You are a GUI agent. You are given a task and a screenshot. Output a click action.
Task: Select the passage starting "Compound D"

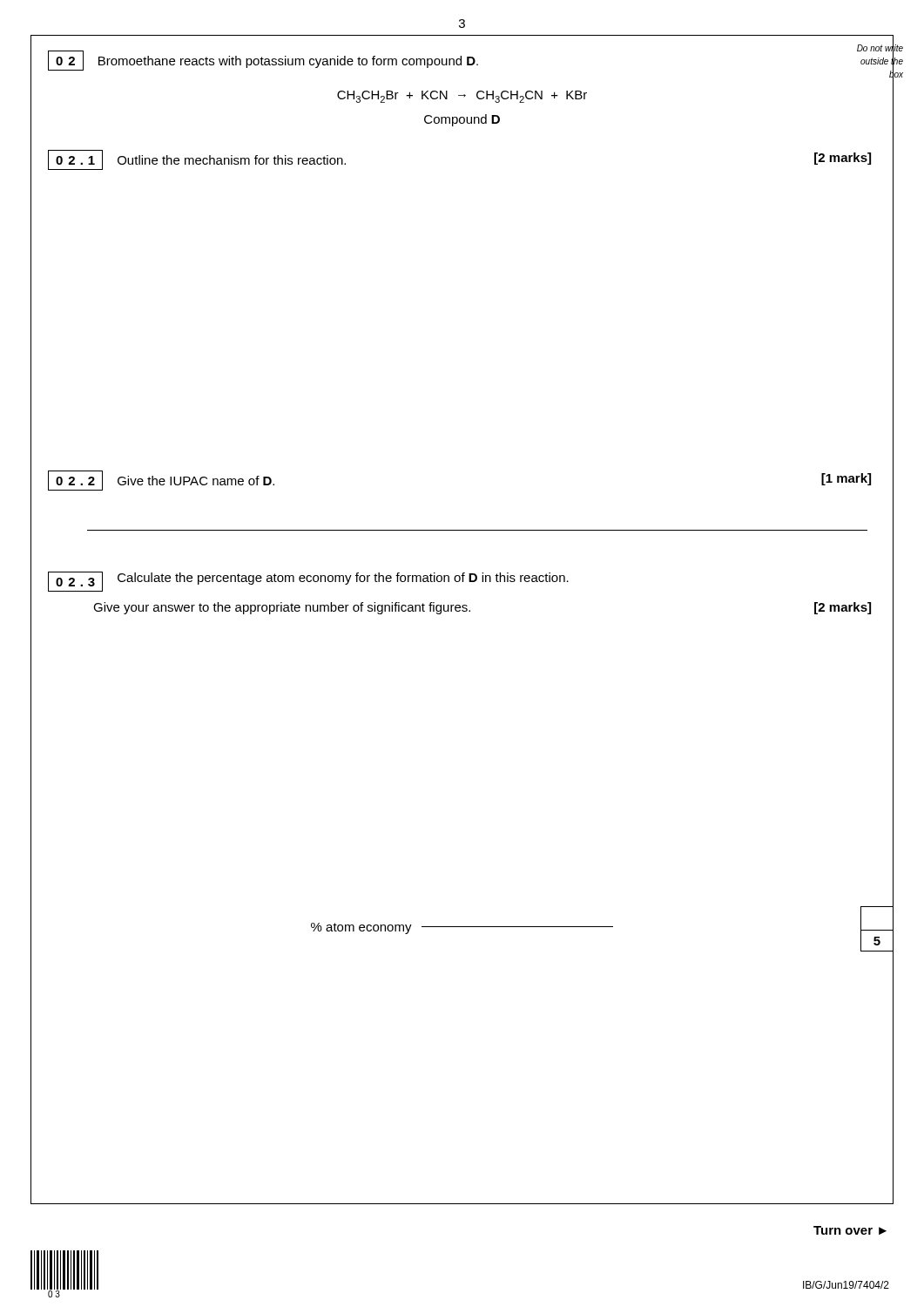462,119
